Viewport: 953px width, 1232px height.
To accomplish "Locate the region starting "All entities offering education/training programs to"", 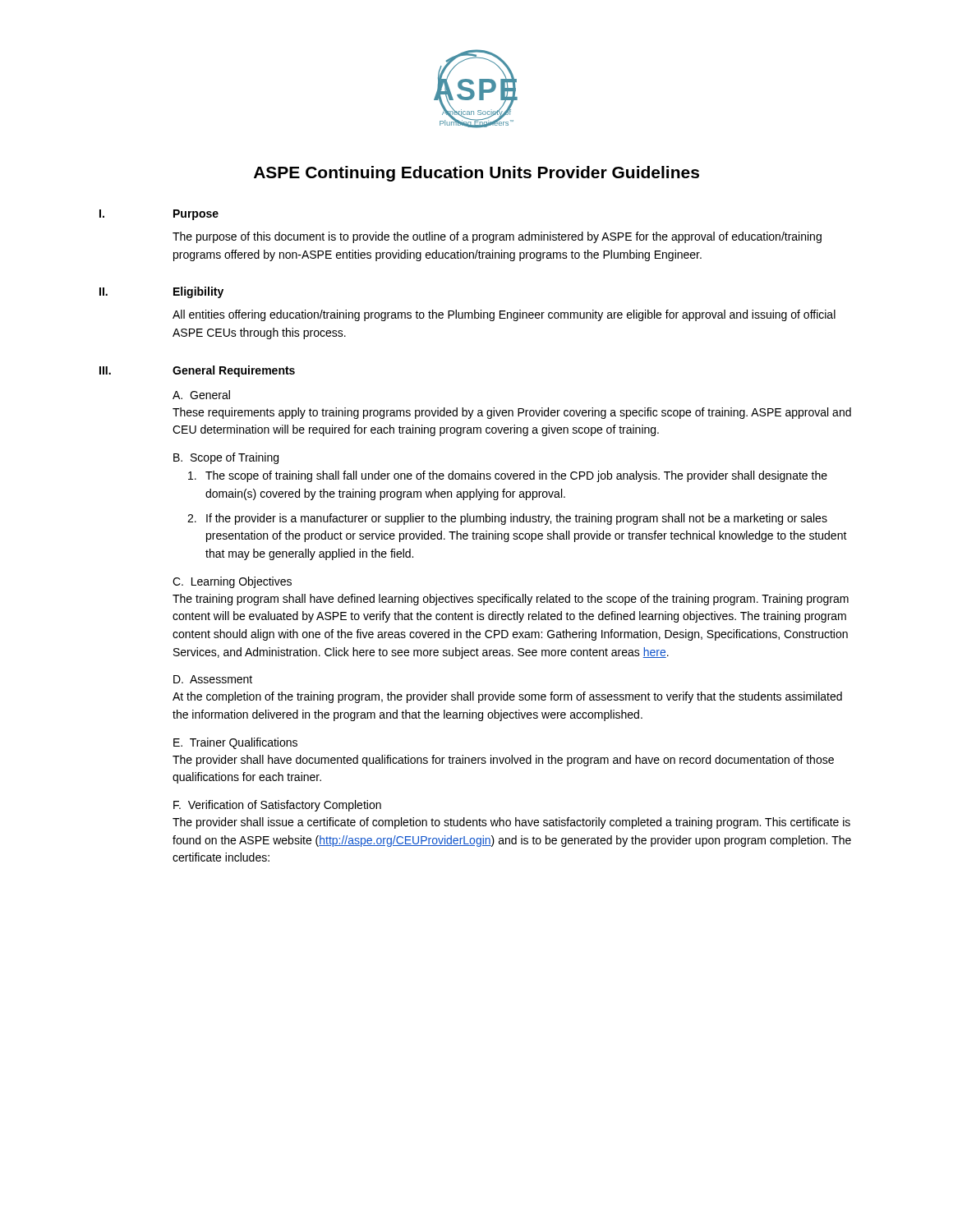I will (x=513, y=324).
